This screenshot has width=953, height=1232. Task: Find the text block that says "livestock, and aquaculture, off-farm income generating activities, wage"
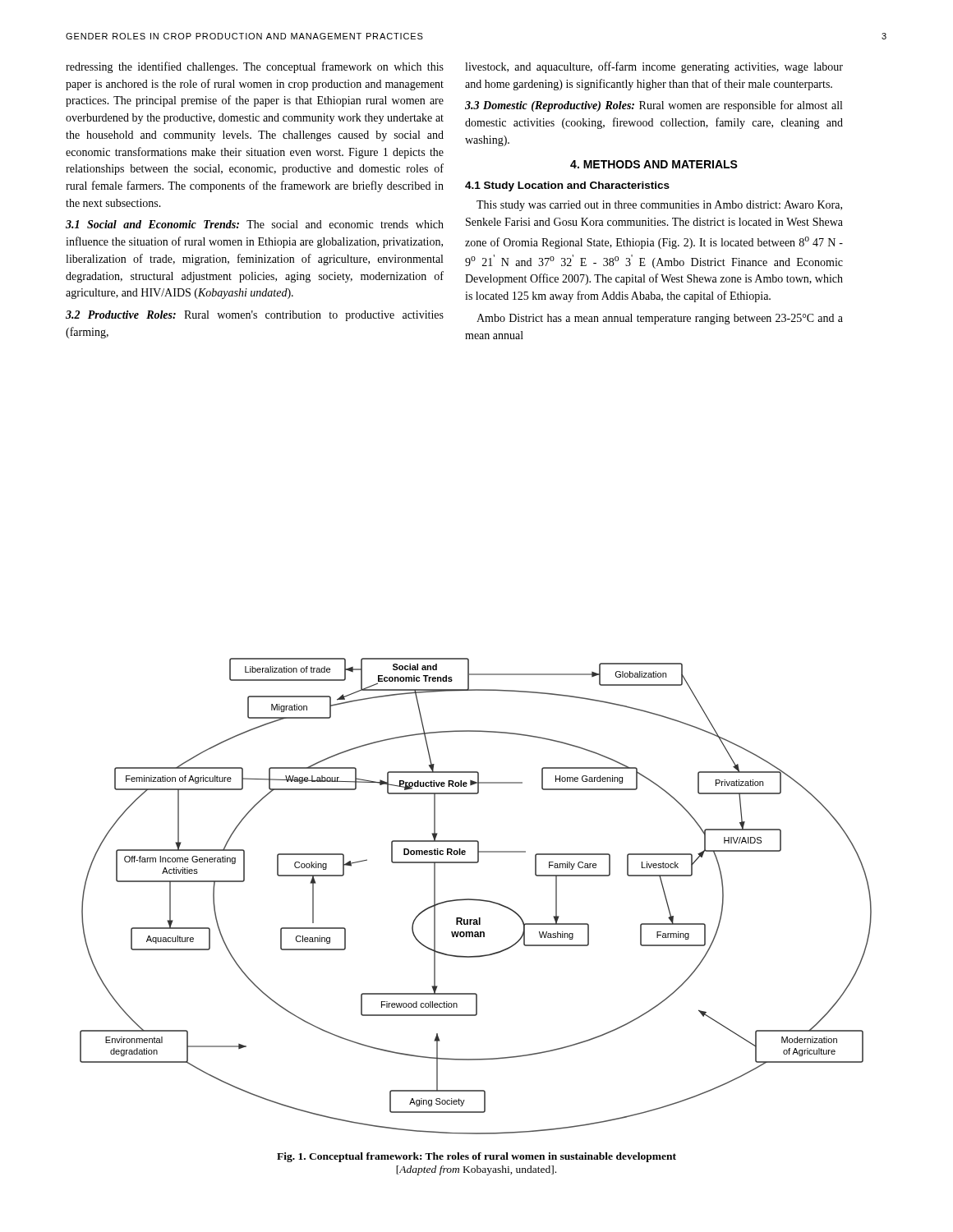pos(654,76)
